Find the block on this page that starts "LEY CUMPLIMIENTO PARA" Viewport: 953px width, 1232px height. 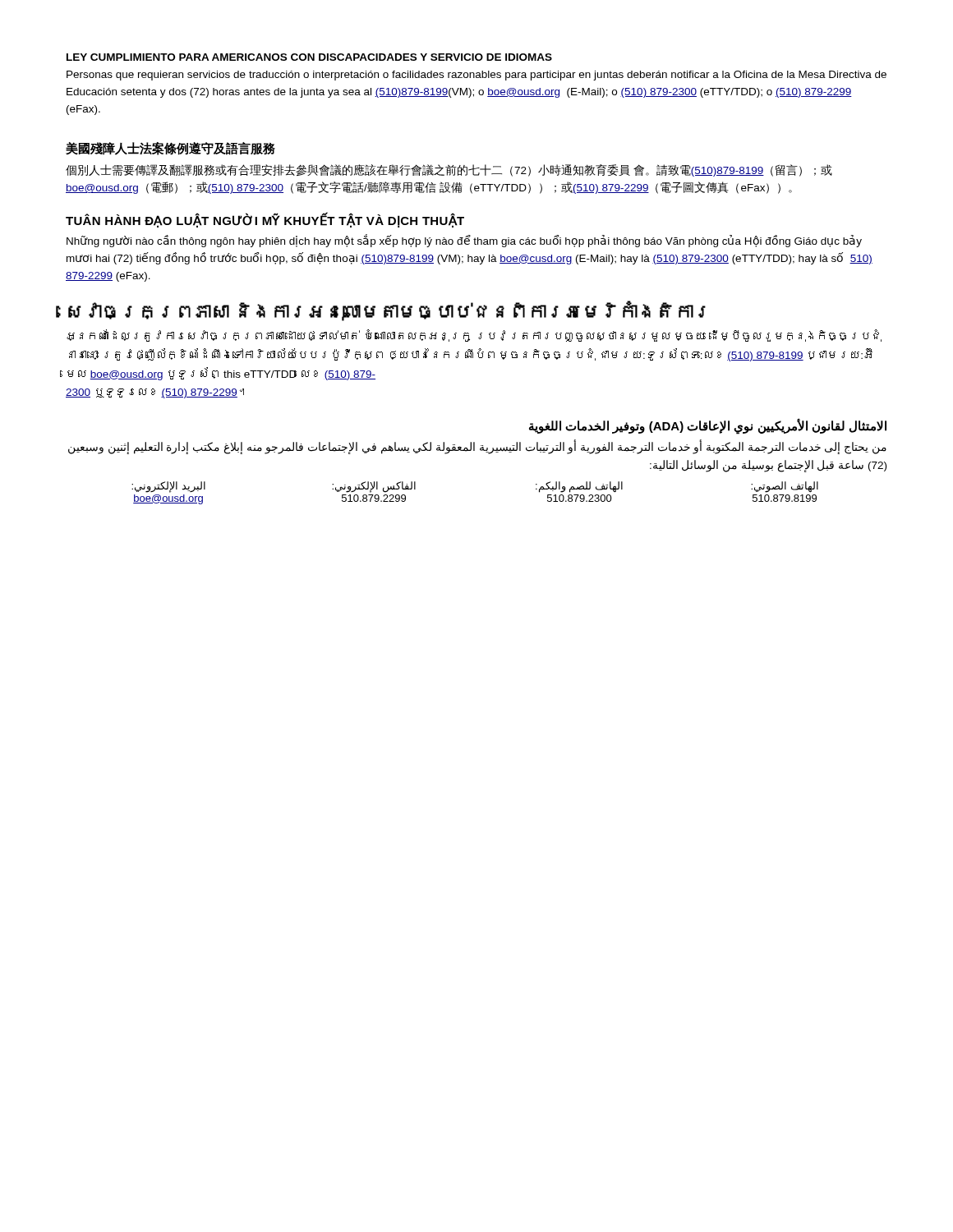(476, 84)
